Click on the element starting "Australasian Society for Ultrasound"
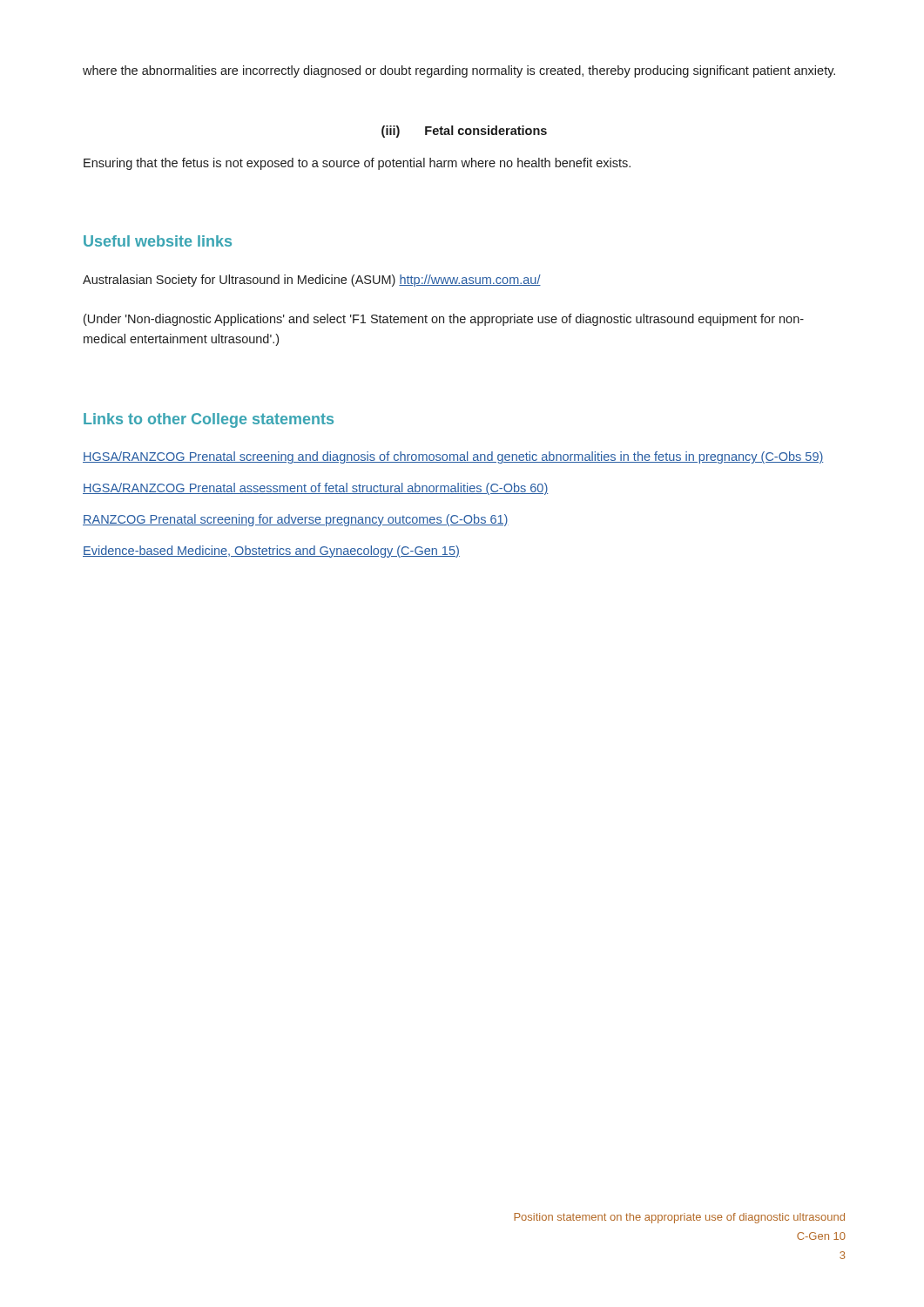 pos(464,280)
